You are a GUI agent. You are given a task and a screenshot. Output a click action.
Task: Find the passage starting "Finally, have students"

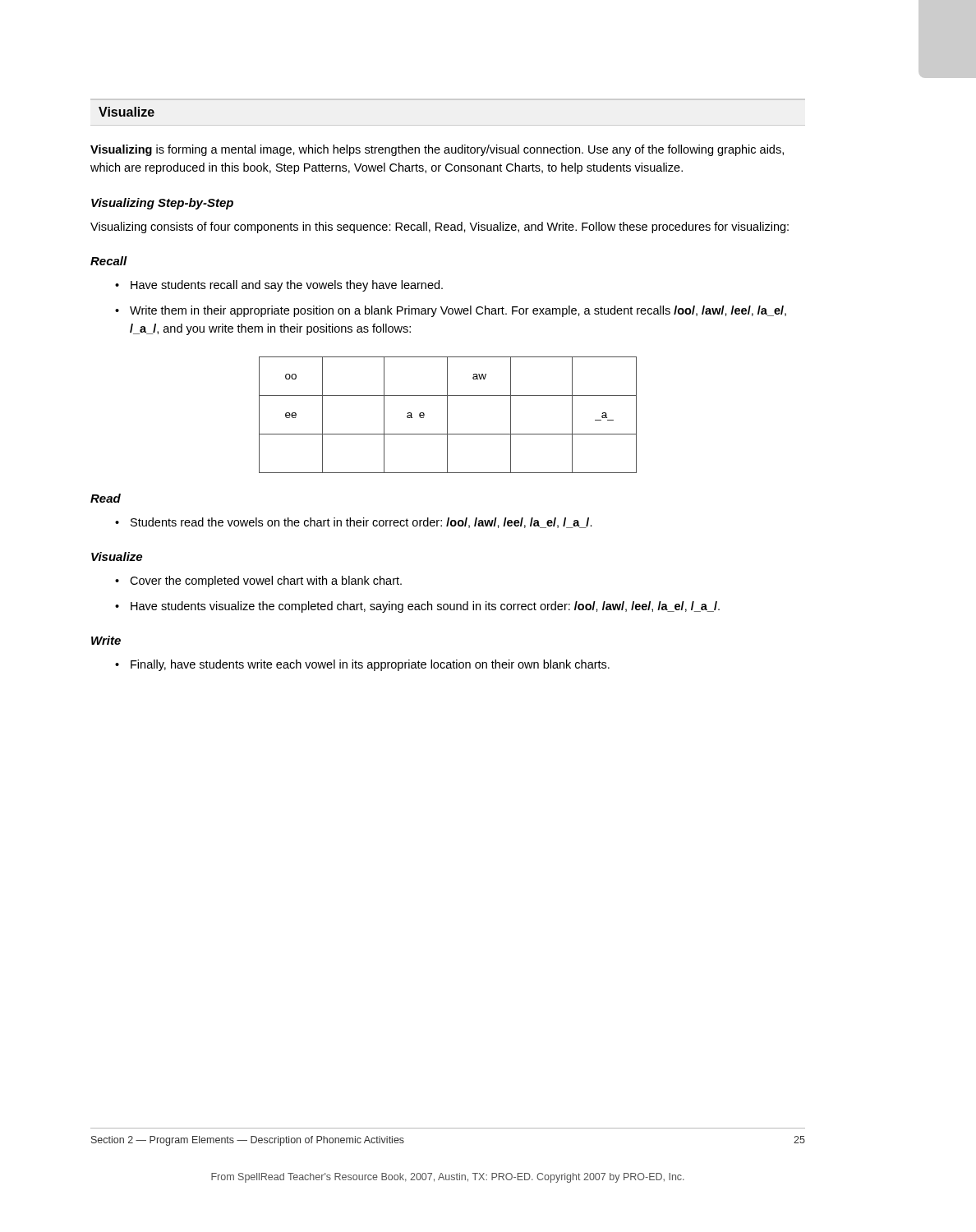(370, 665)
